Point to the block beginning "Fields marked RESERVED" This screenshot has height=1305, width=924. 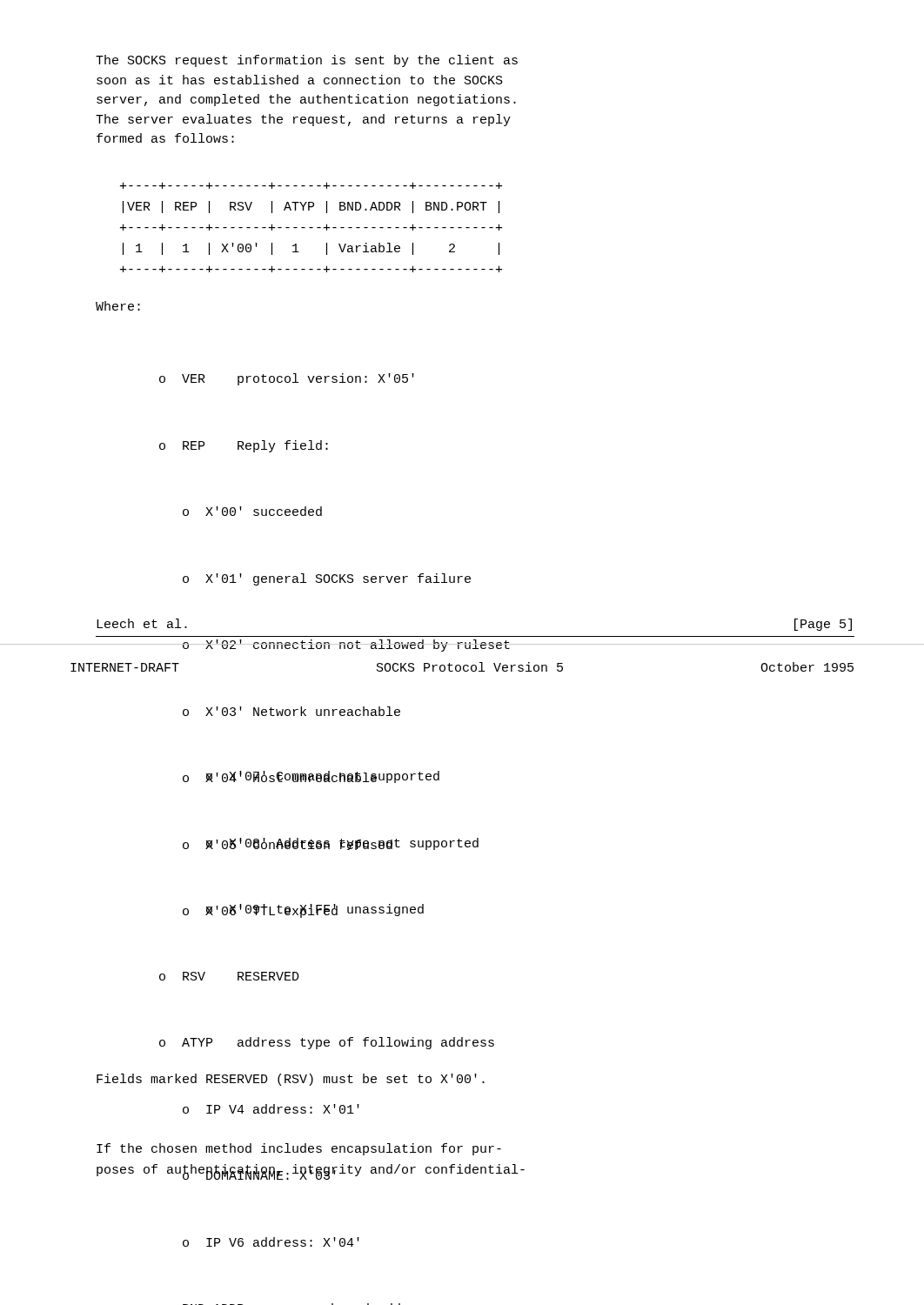tap(292, 1080)
